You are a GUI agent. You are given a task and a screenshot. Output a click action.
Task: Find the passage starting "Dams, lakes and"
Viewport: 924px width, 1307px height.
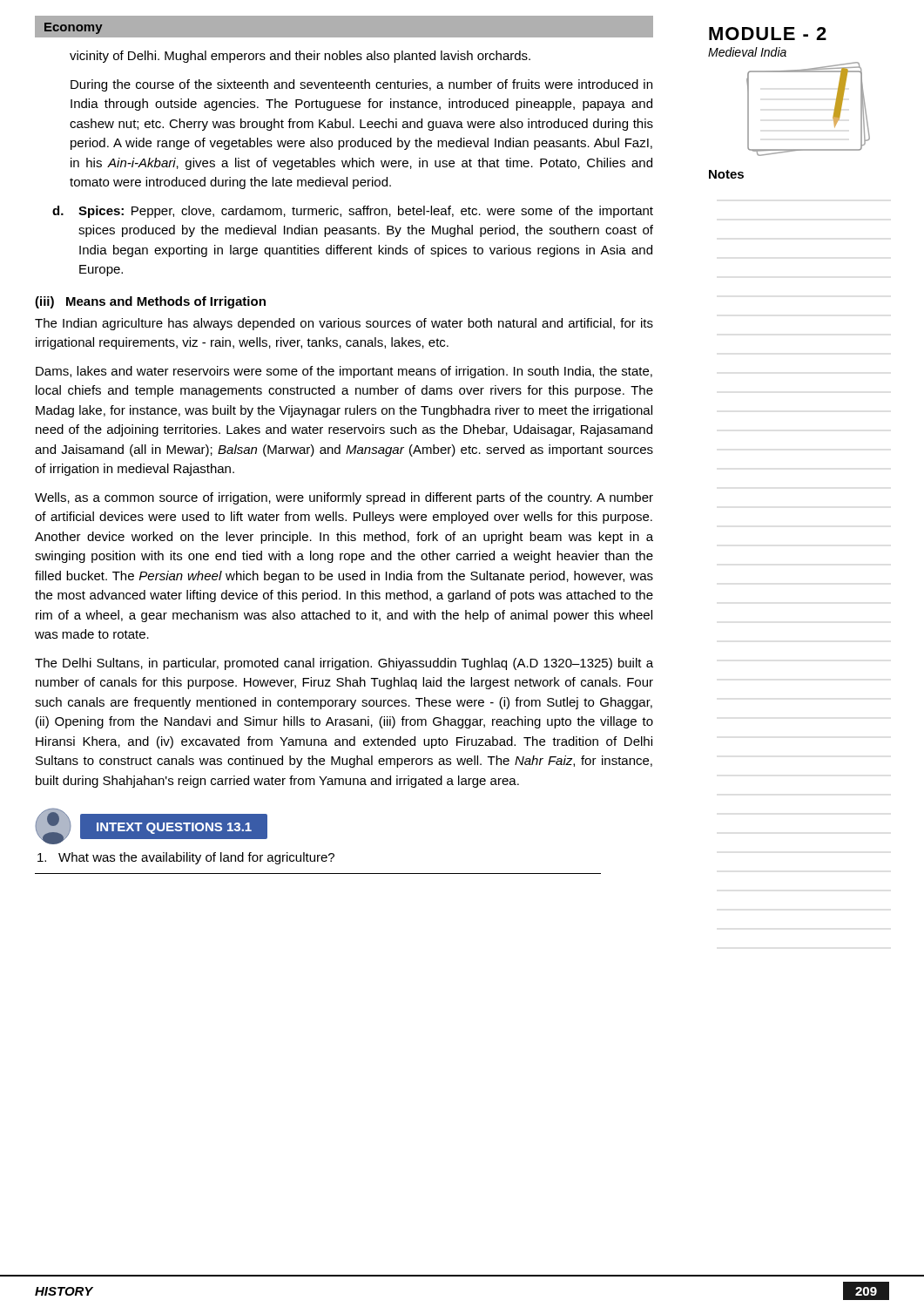[344, 419]
